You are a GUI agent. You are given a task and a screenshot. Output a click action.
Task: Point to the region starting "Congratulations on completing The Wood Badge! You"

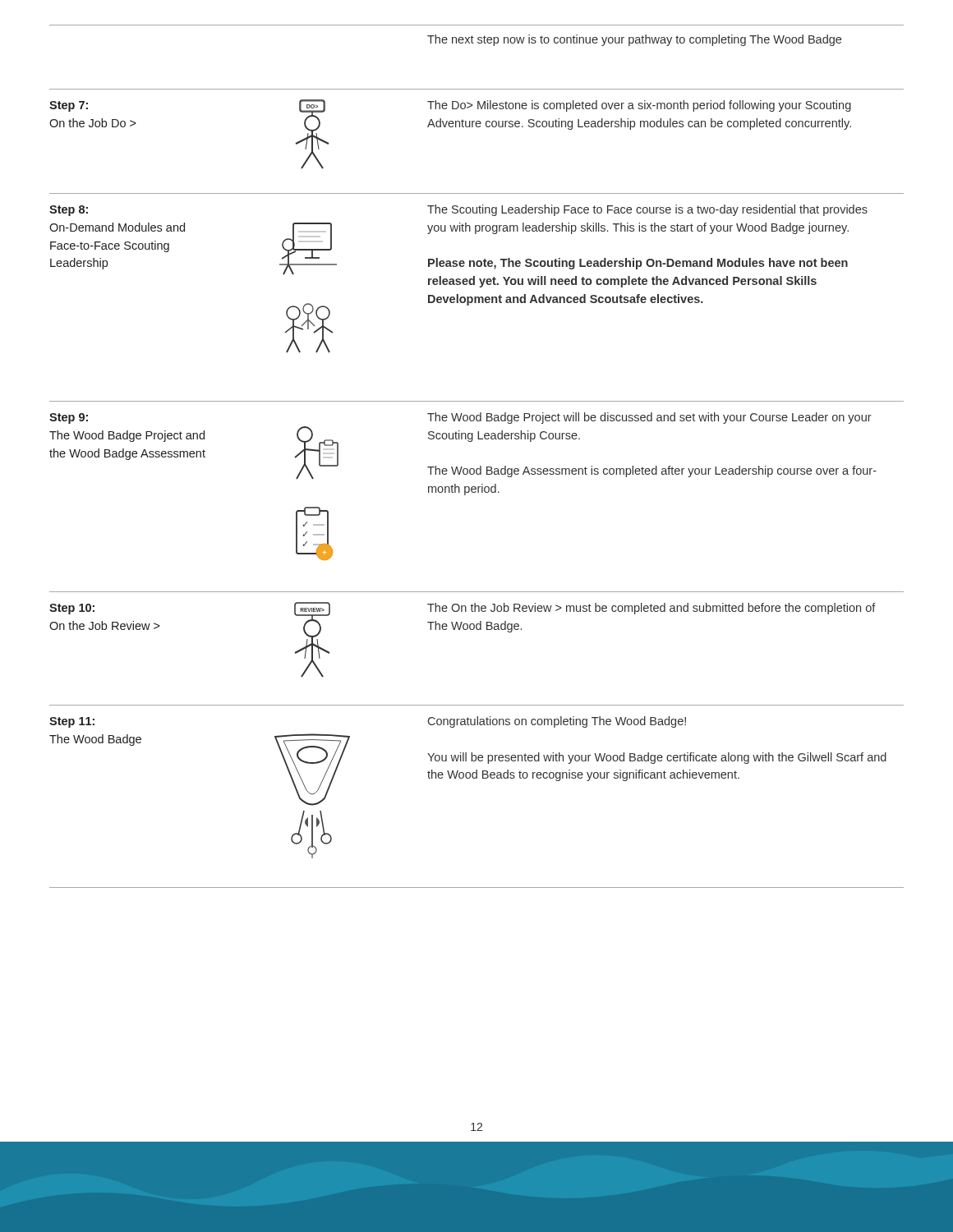point(657,748)
